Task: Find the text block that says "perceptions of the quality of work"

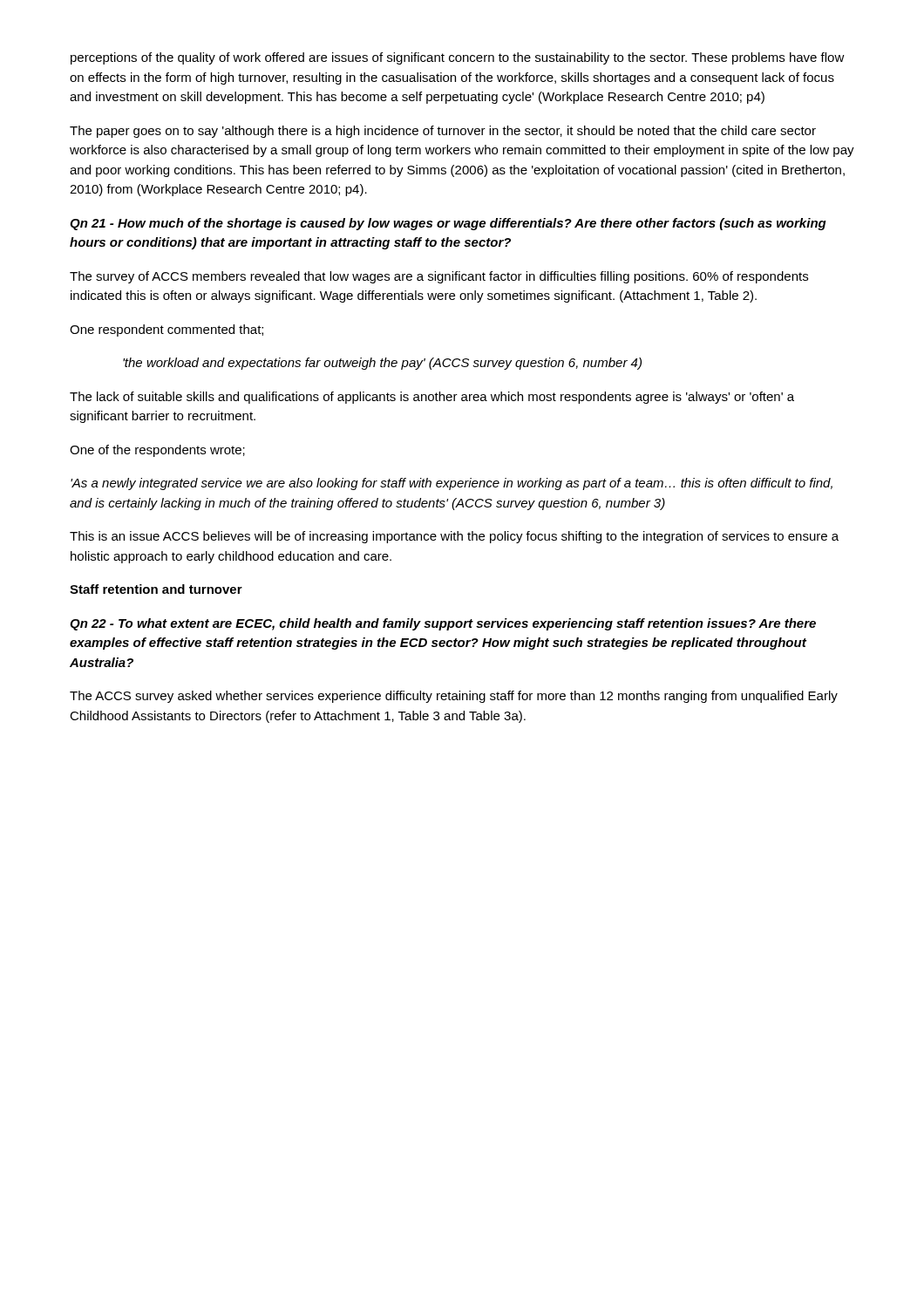Action: point(457,77)
